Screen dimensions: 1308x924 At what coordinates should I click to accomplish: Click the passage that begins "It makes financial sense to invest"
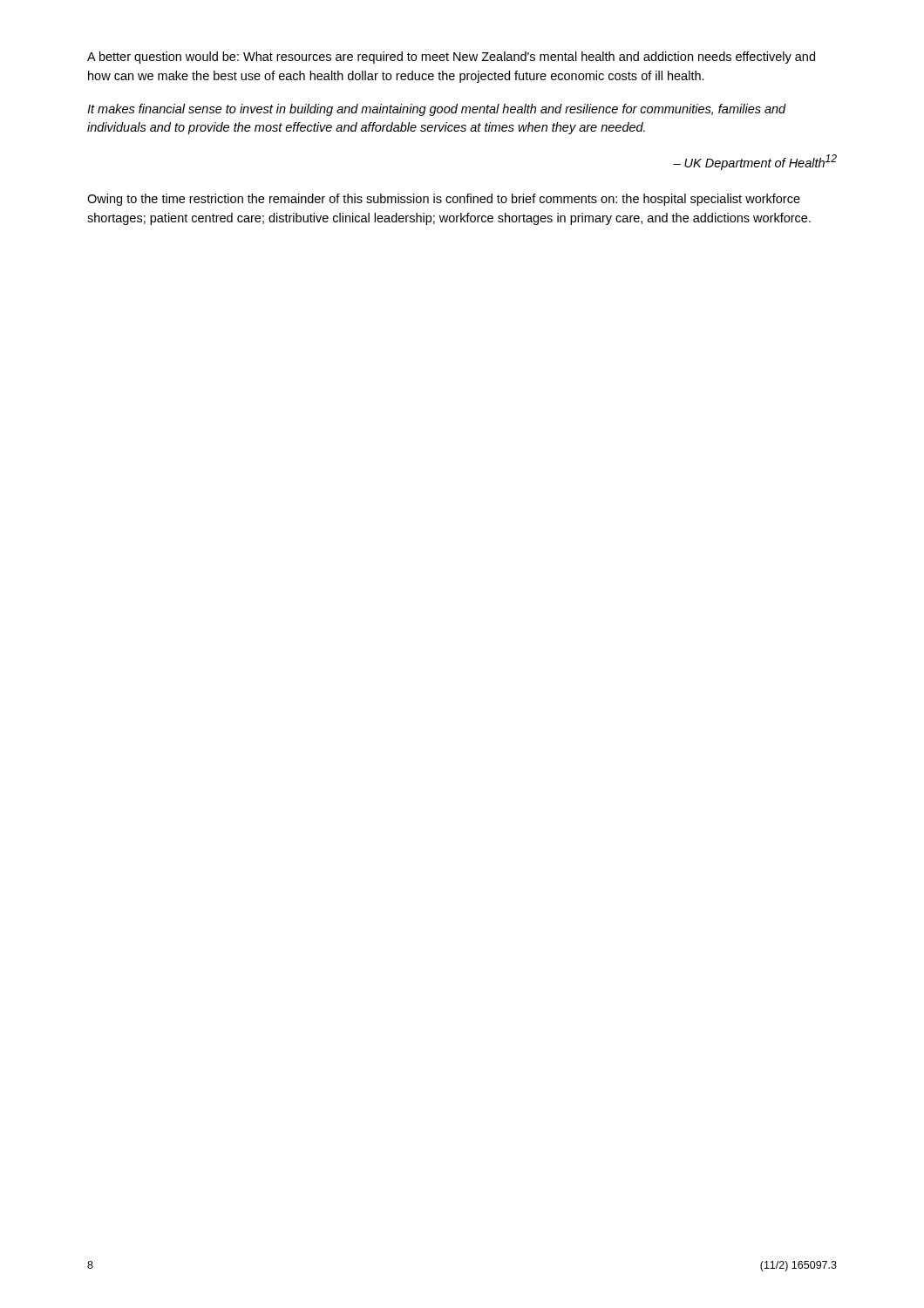436,118
